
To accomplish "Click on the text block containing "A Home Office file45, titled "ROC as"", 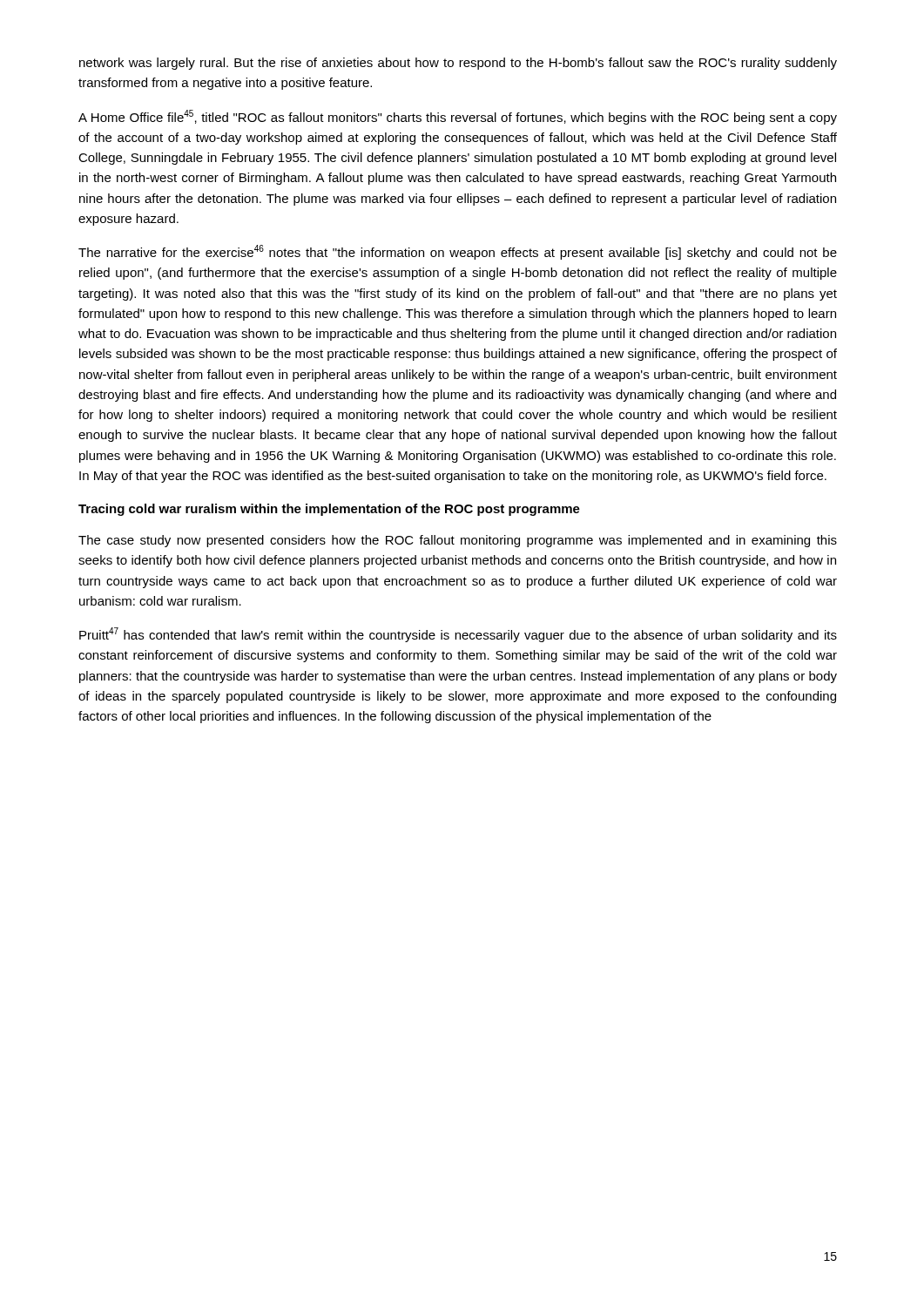I will (458, 168).
